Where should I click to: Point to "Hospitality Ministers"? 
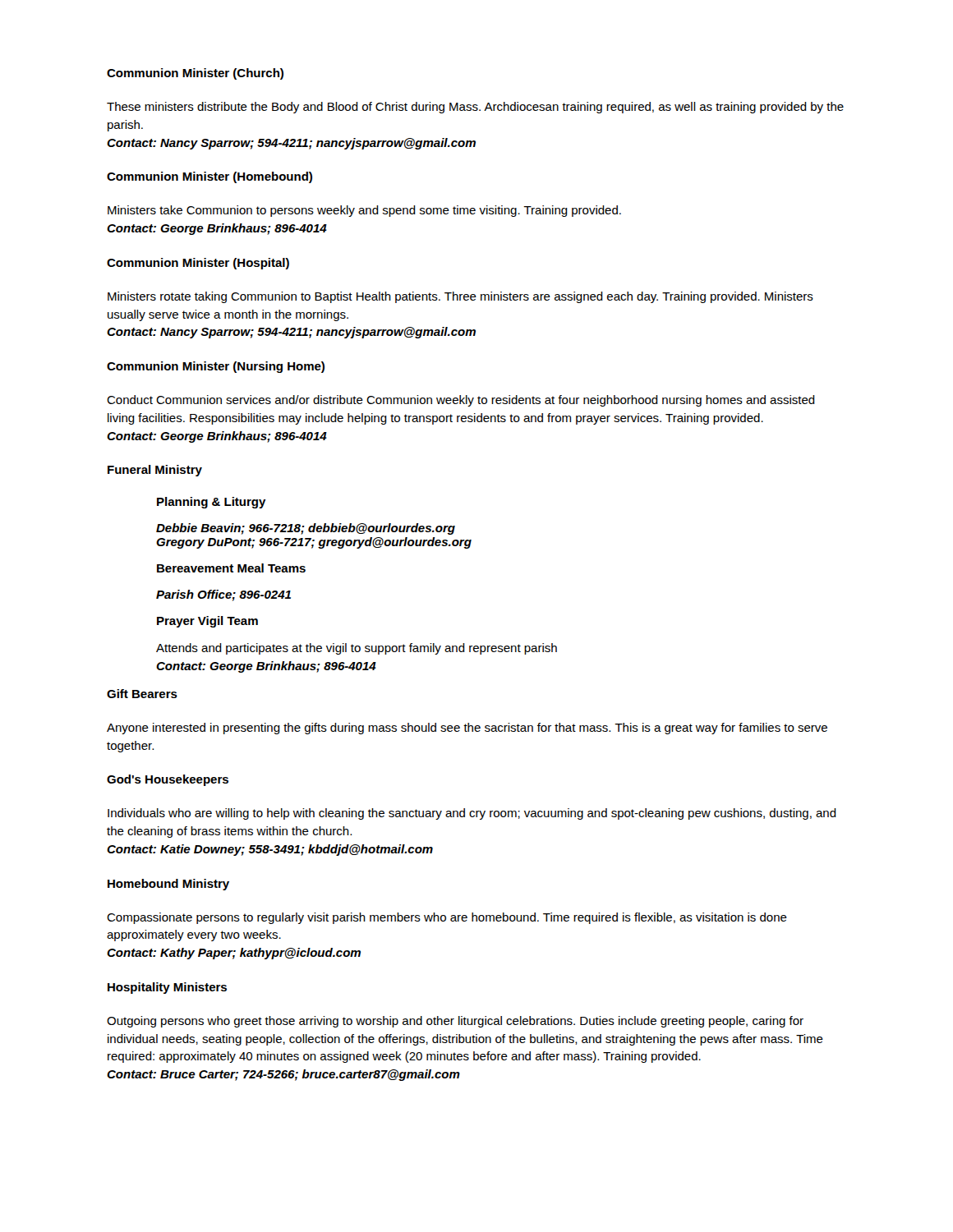pyautogui.click(x=167, y=988)
